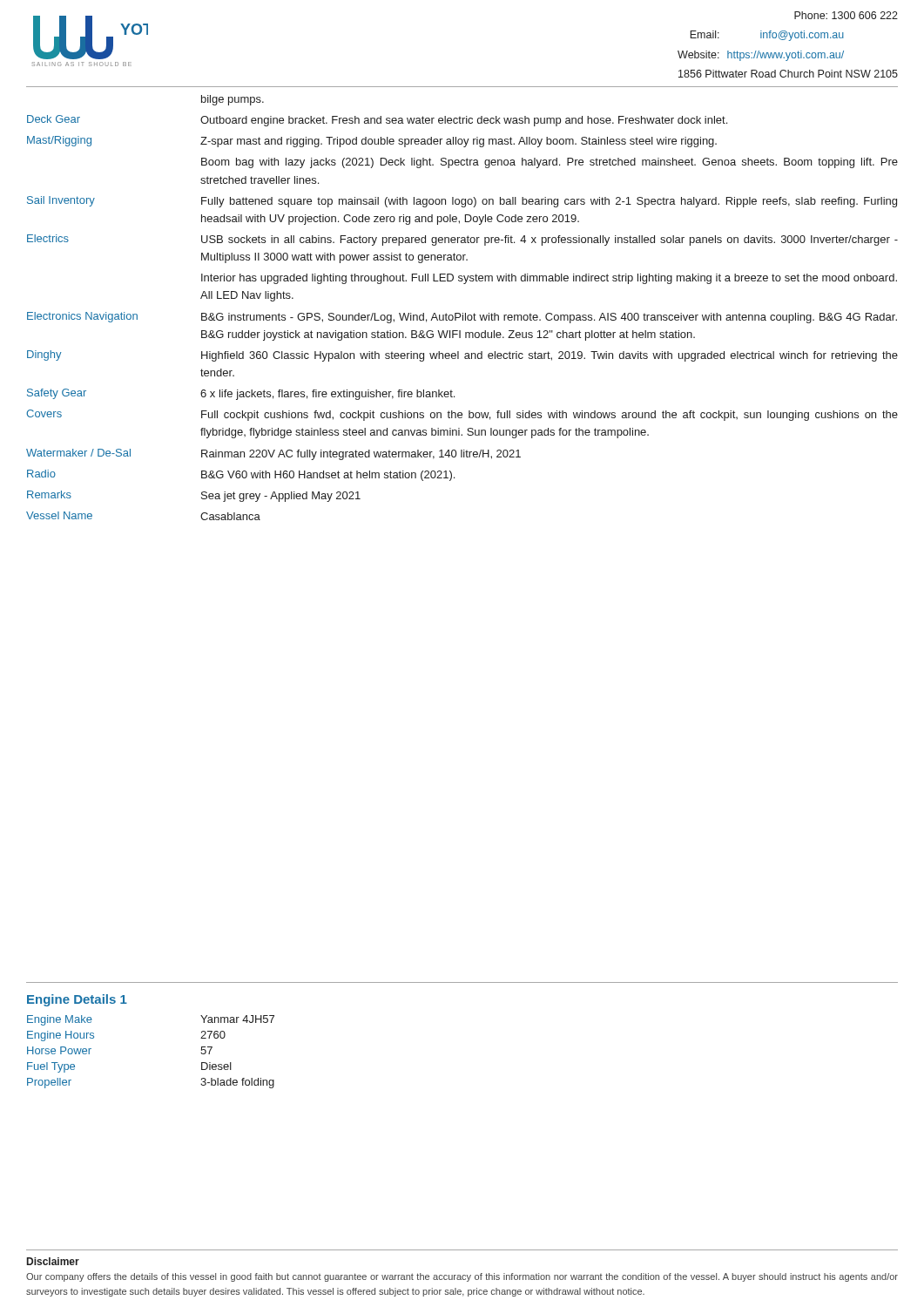This screenshot has width=924, height=1307.
Task: Locate the block starting "Outboard engine bracket. Fresh and sea"
Action: 464,120
